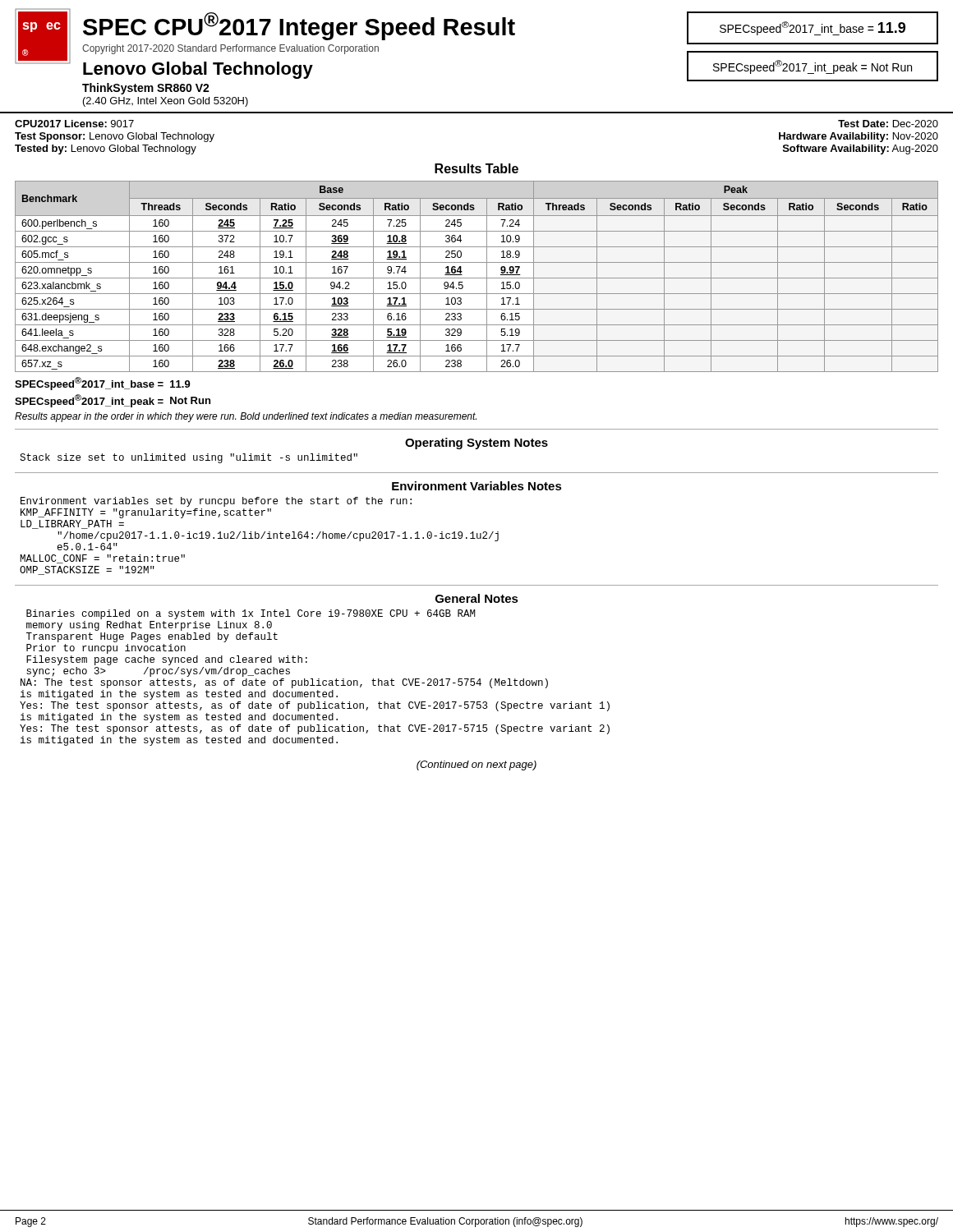Find the table that mentions "166"

[x=476, y=276]
